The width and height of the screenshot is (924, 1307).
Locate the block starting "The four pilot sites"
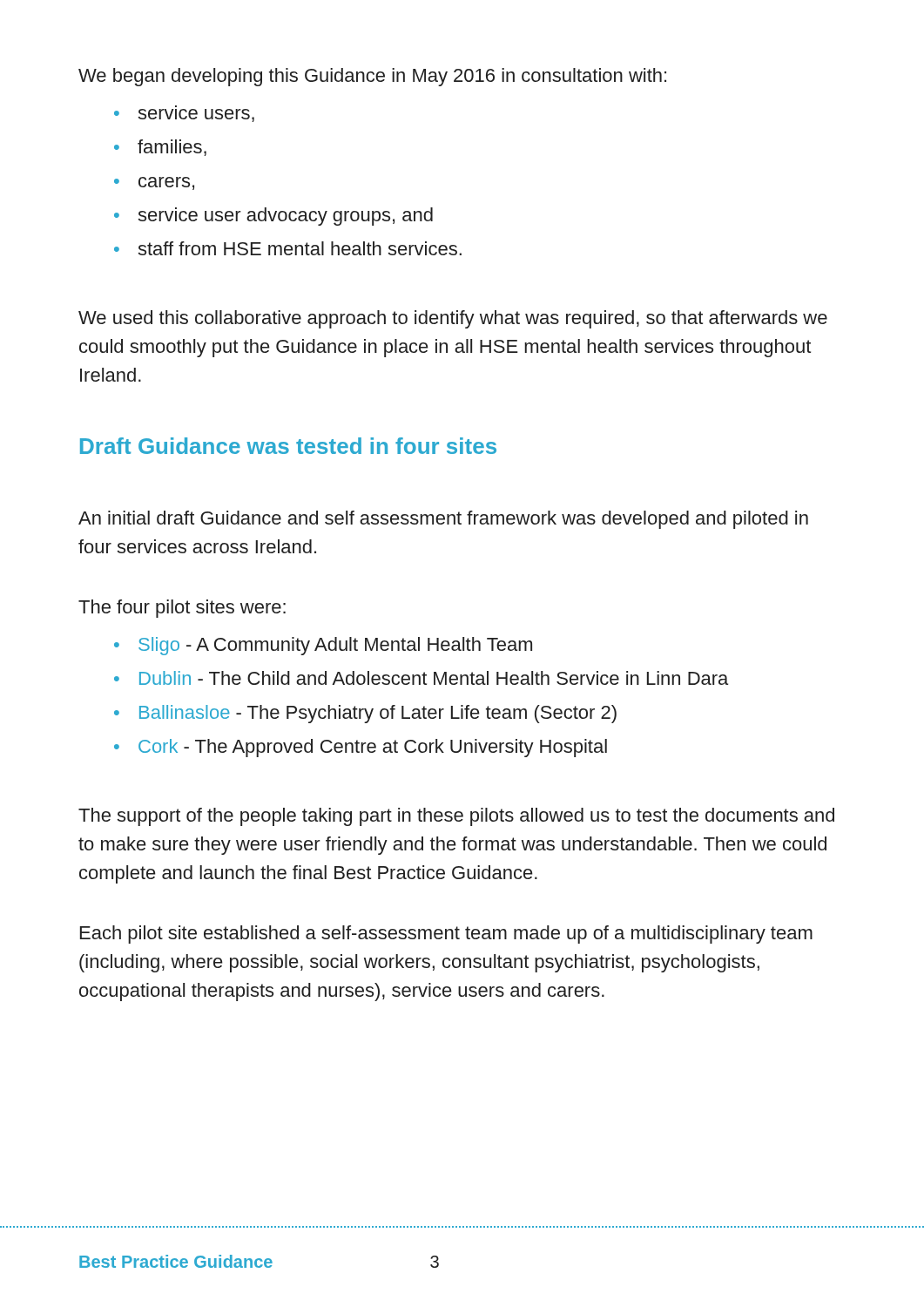click(183, 607)
